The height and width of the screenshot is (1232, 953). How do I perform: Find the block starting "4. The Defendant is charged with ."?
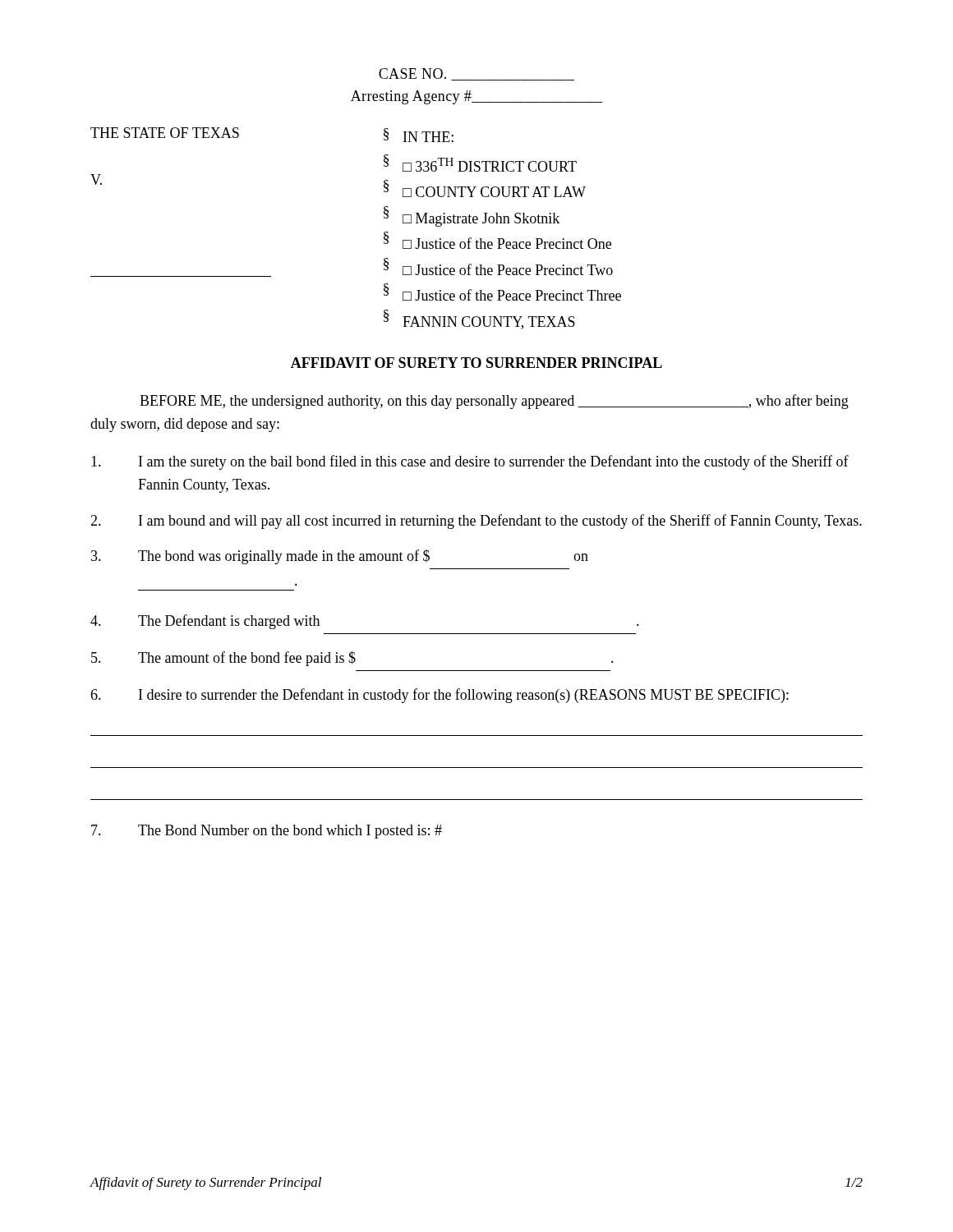476,622
